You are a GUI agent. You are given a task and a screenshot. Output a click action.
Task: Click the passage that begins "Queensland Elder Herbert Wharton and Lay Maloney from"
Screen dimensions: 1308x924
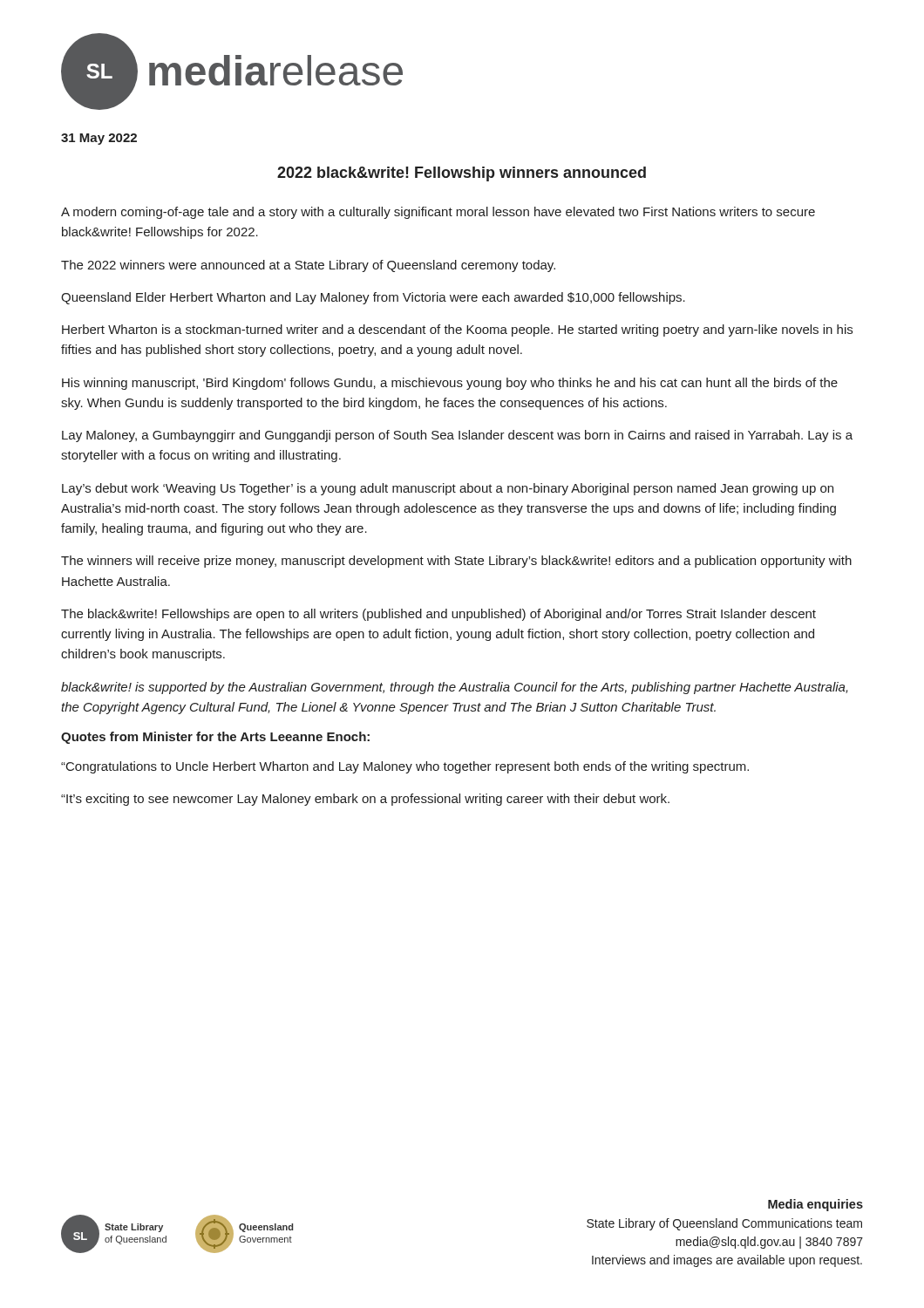(x=373, y=297)
